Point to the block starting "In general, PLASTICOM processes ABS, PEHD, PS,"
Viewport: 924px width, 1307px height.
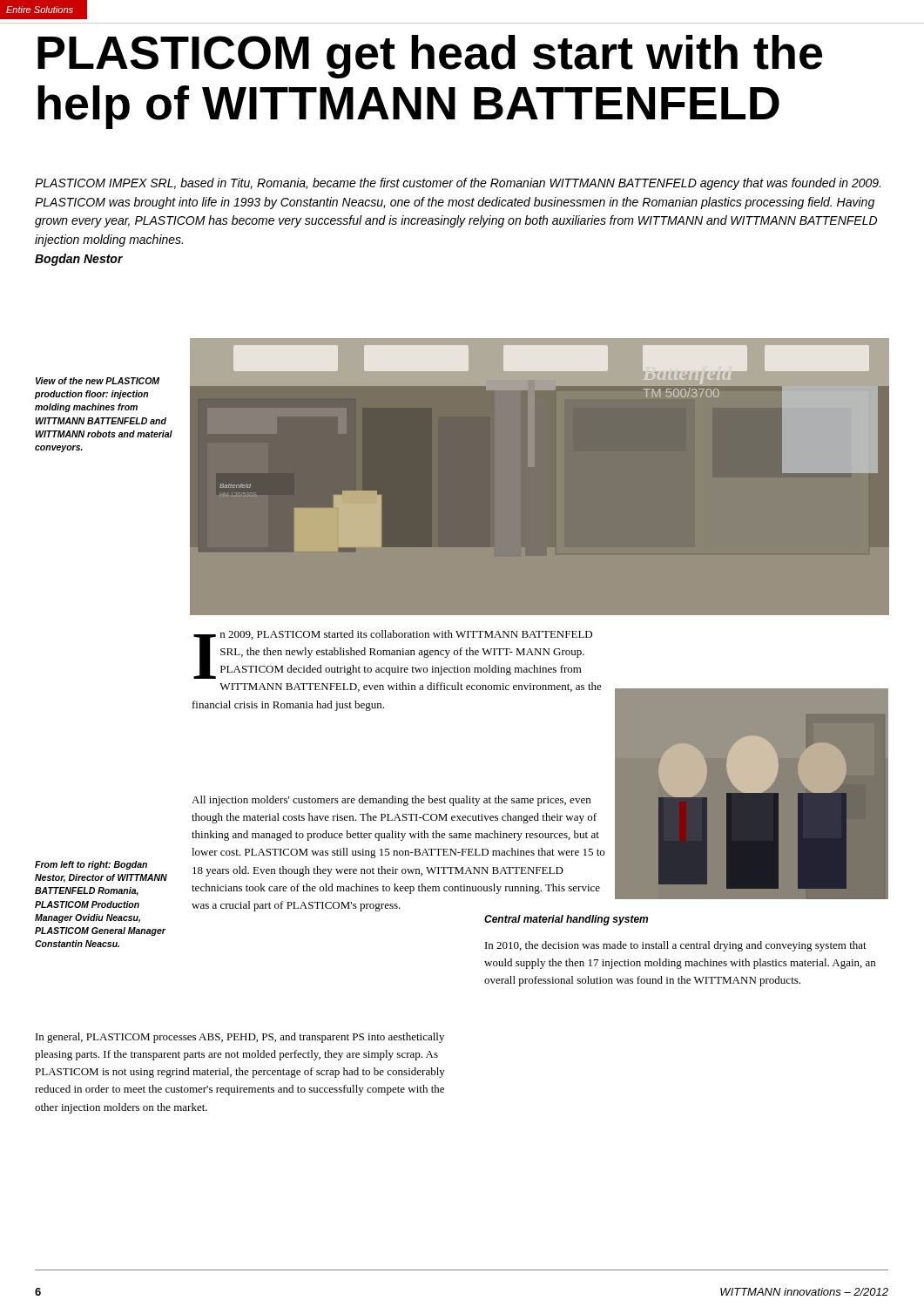pyautogui.click(x=252, y=1072)
